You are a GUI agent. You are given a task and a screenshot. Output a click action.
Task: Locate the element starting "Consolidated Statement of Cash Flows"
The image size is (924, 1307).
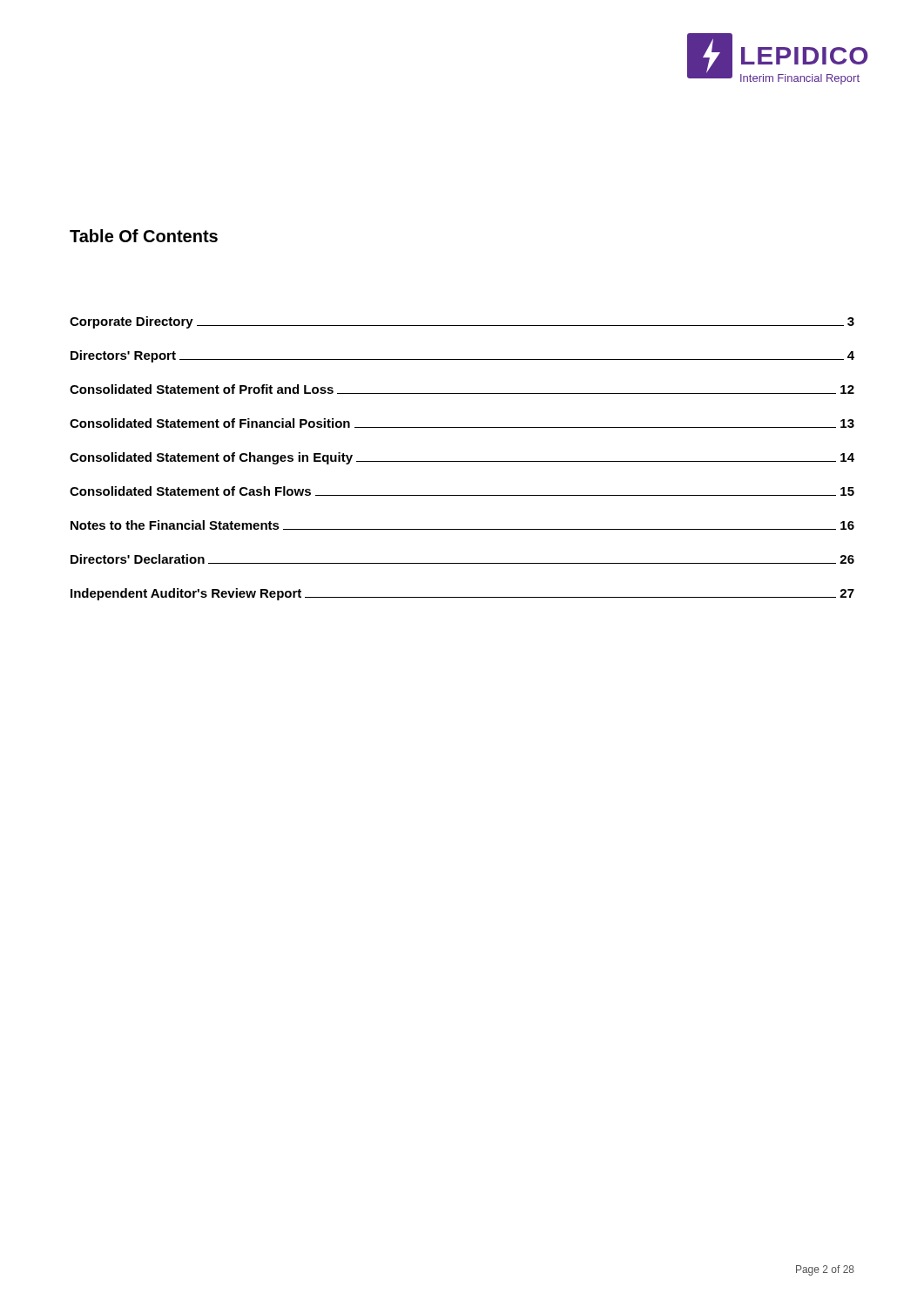tap(462, 491)
